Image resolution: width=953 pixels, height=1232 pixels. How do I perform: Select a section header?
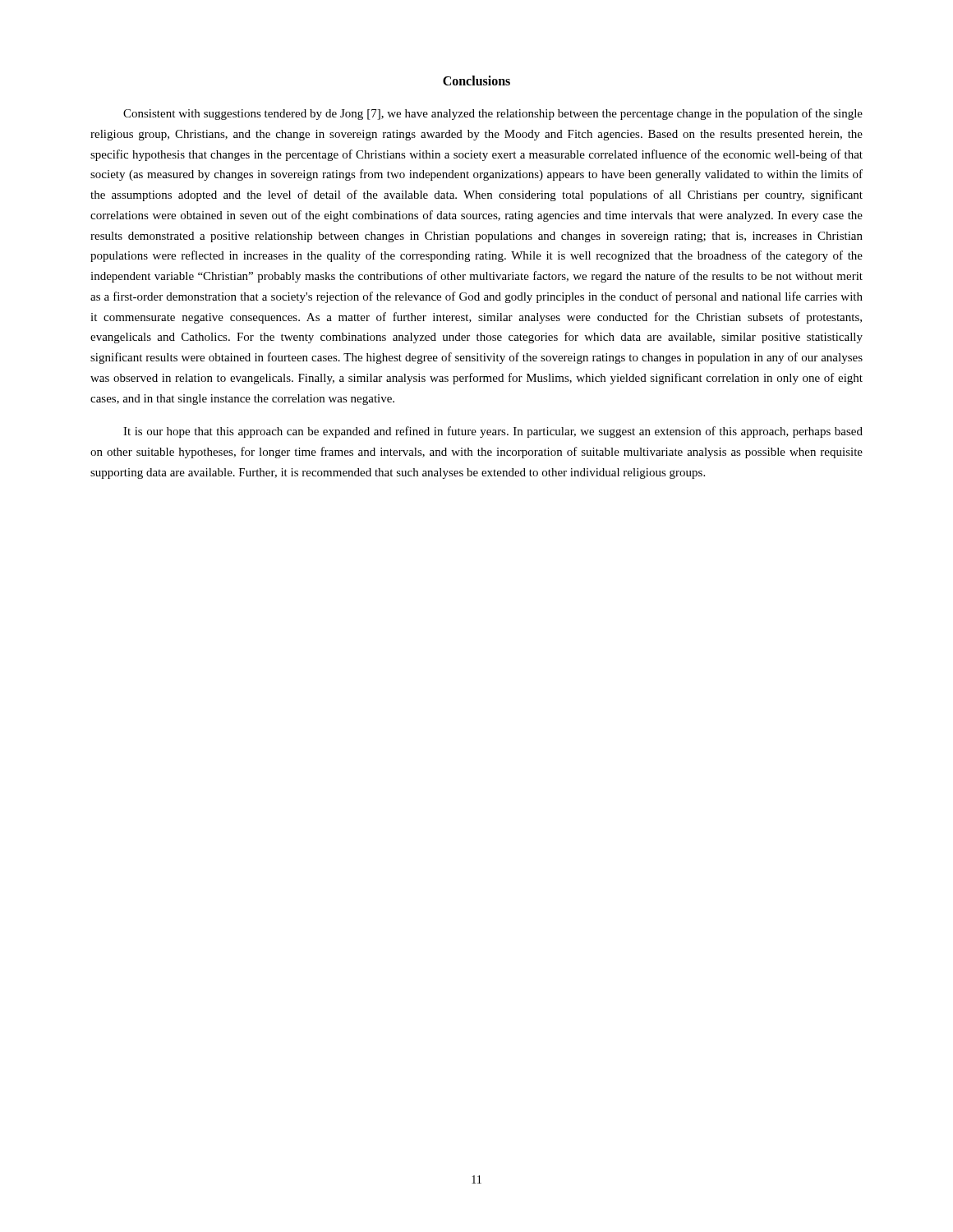[x=476, y=81]
